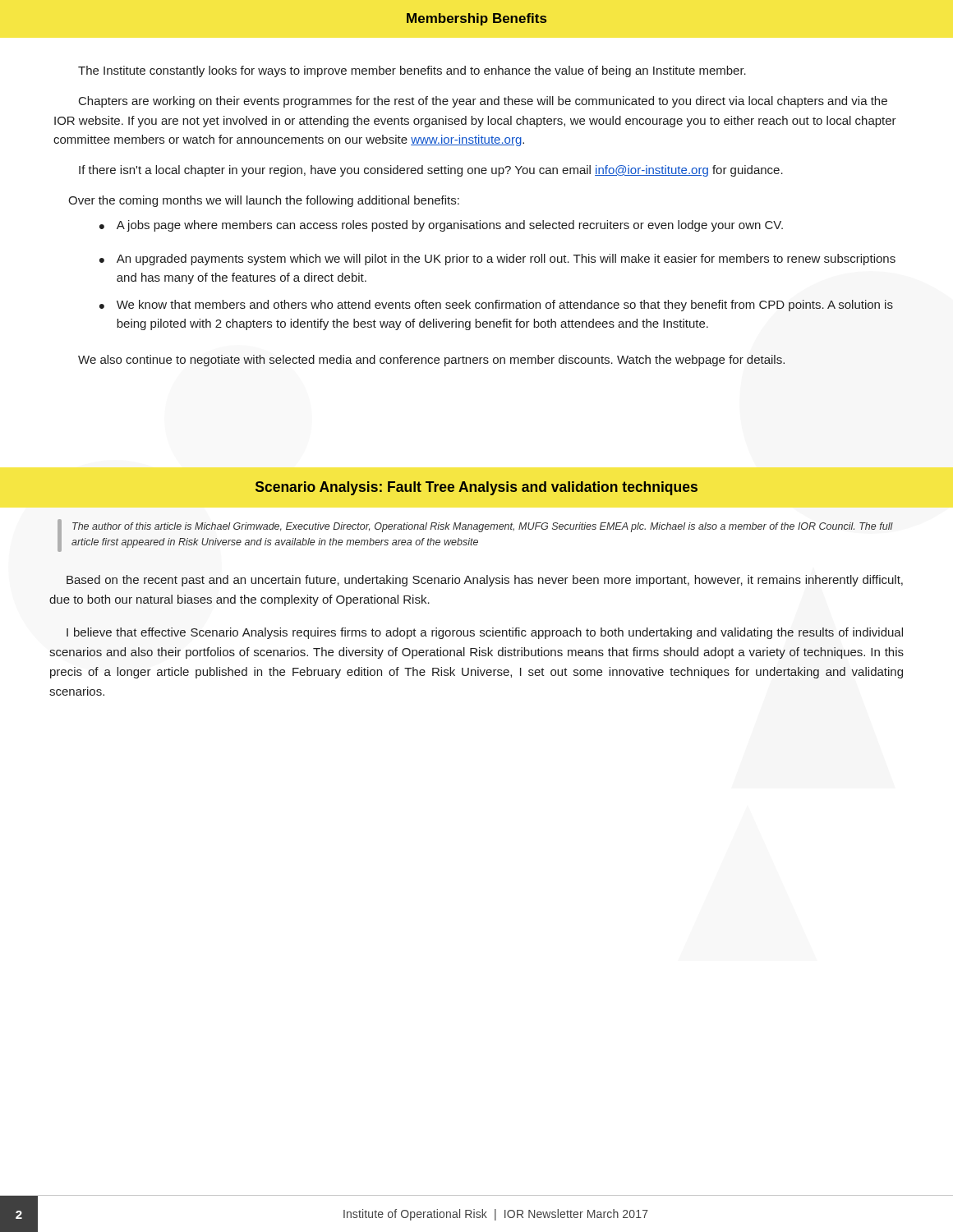
Task: Select the text block with the text "The author of this article is"
Action: 481,535
